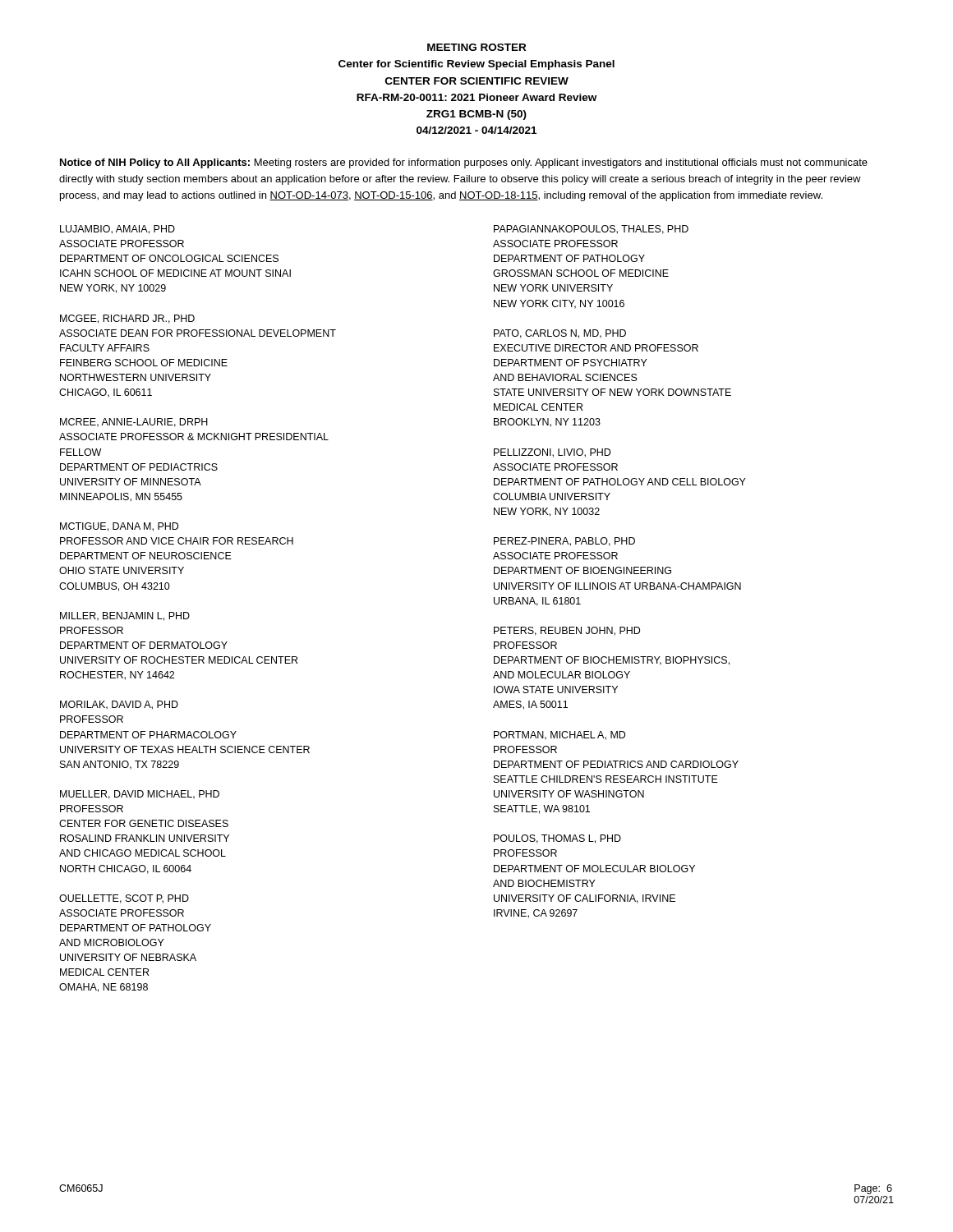Screen dimensions: 1232x953
Task: Find the block on this page that starts "MILLER, BENJAMIN L, PHD PROFESSOR DEPARTMENT"
Action: tap(179, 646)
